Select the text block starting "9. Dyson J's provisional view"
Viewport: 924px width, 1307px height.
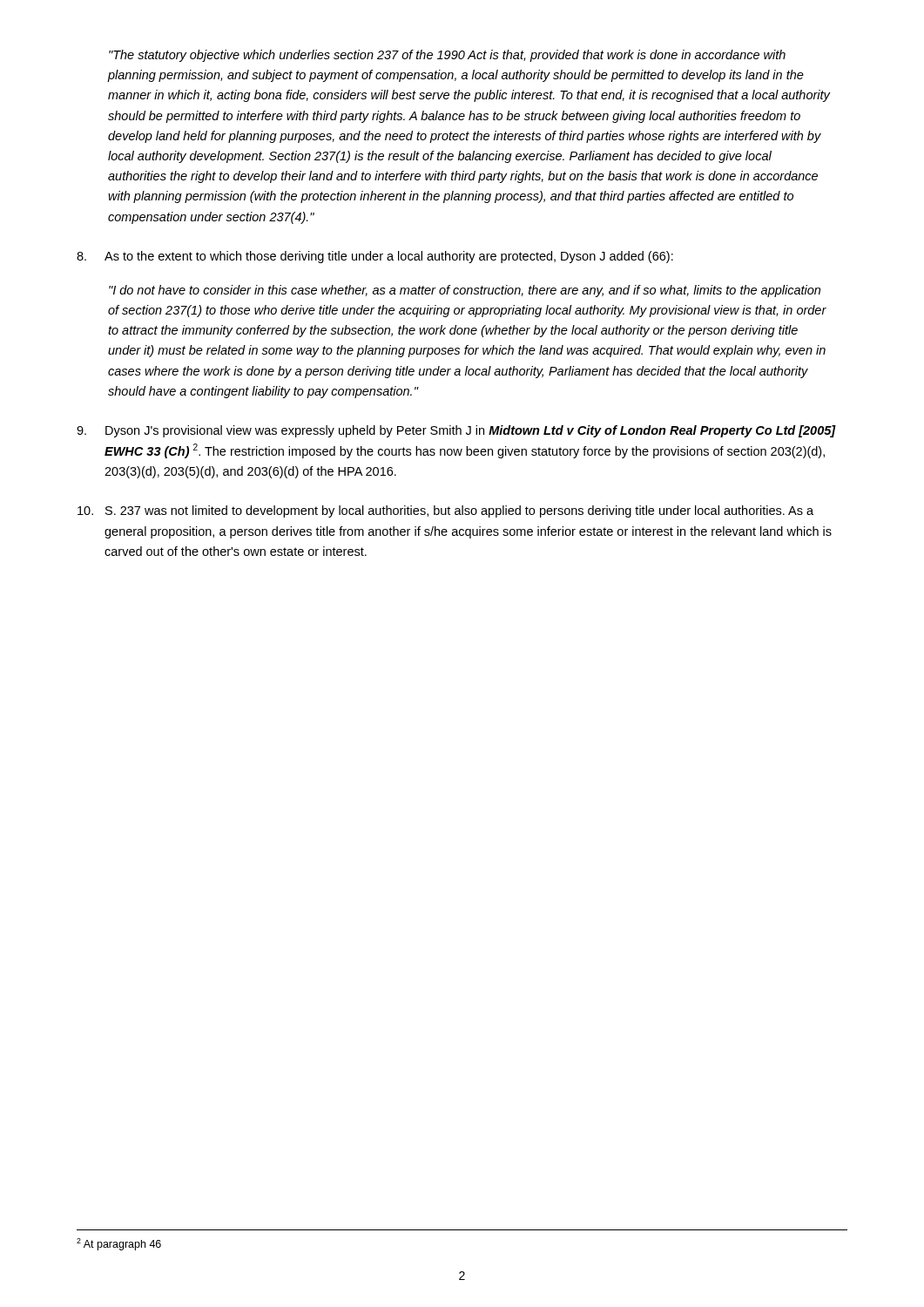pos(462,452)
